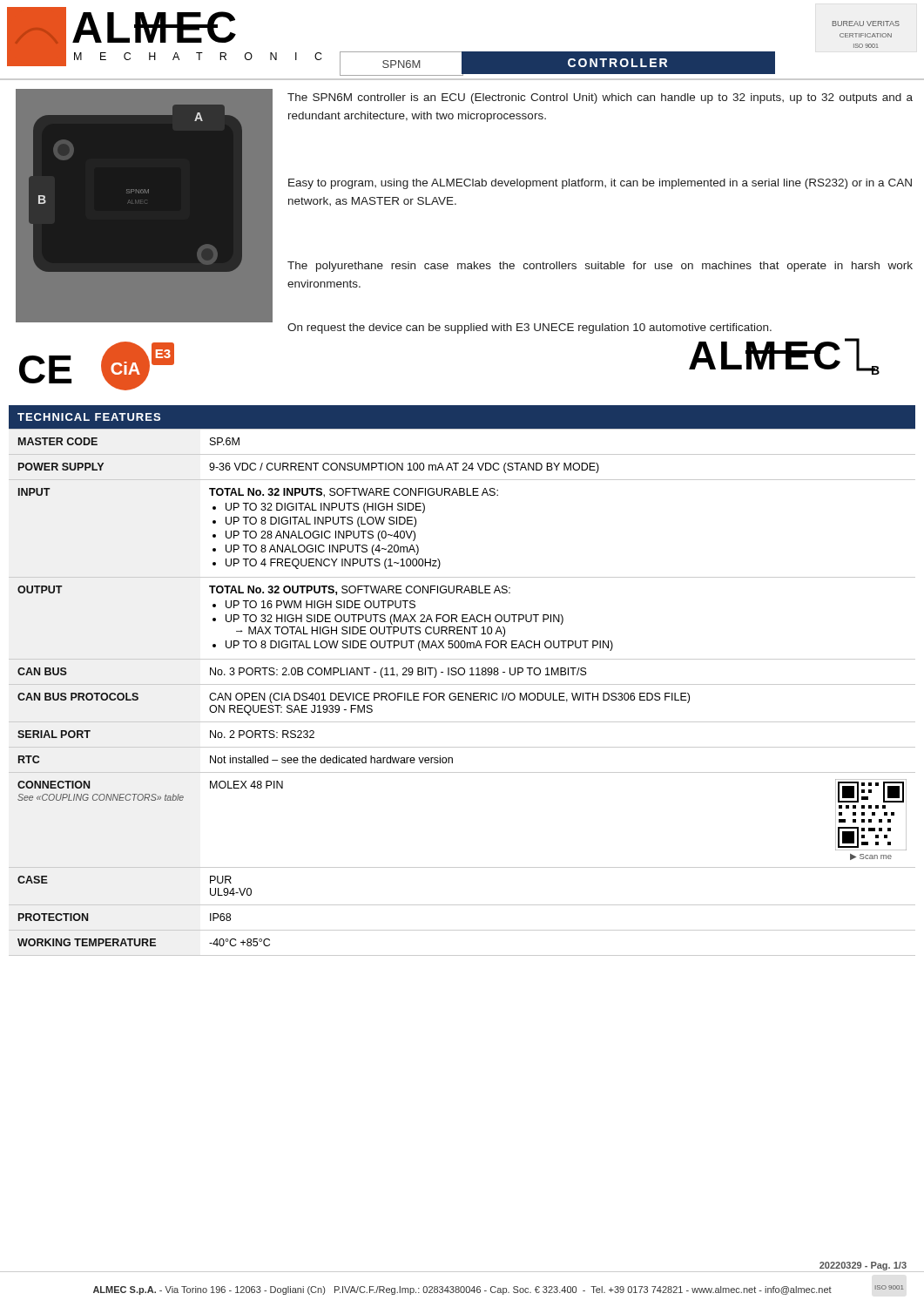924x1307 pixels.
Task: Locate the text block that says "On request the device can be supplied with"
Action: click(530, 327)
